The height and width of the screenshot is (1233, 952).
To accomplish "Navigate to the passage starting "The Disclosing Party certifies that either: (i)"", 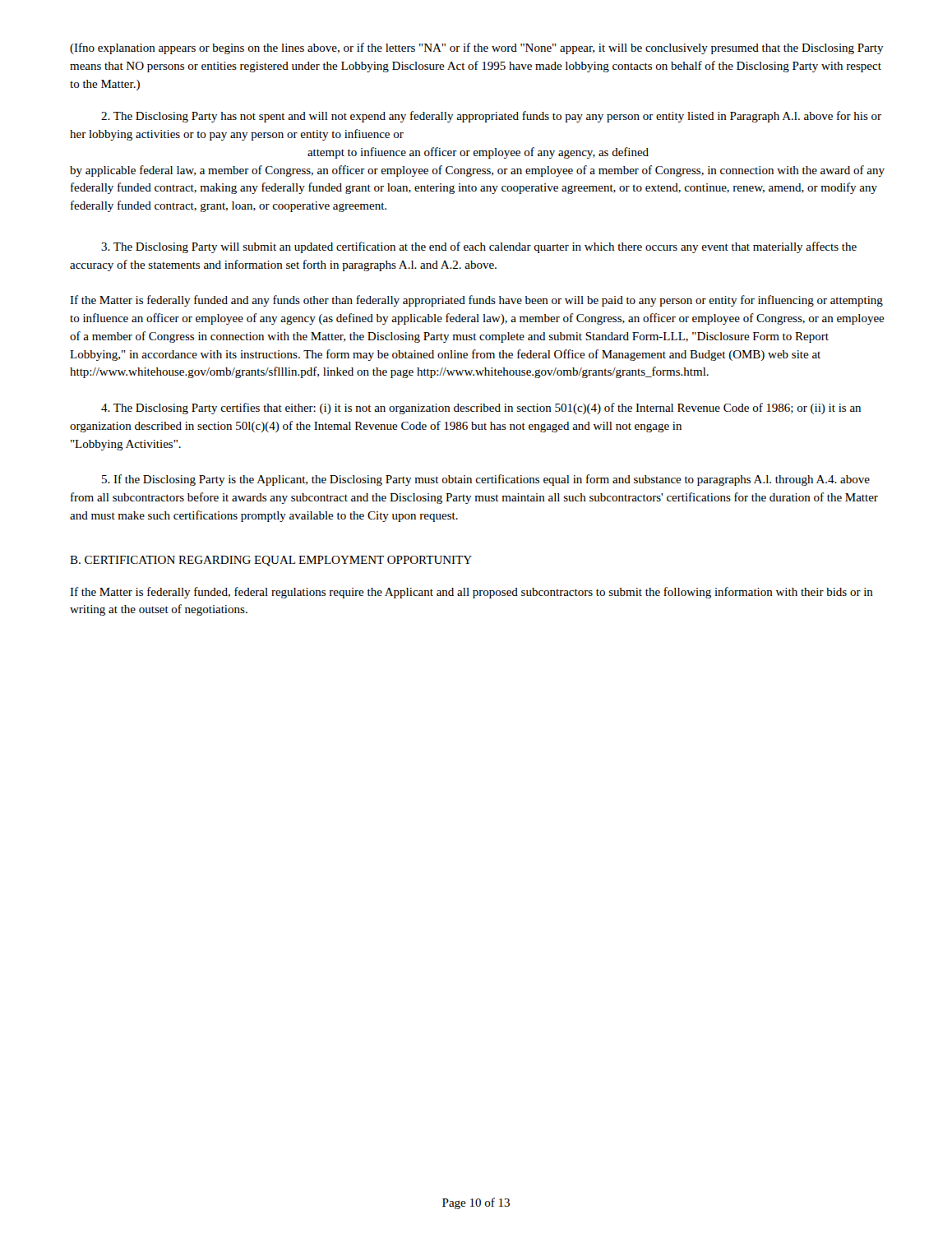I will coord(478,426).
